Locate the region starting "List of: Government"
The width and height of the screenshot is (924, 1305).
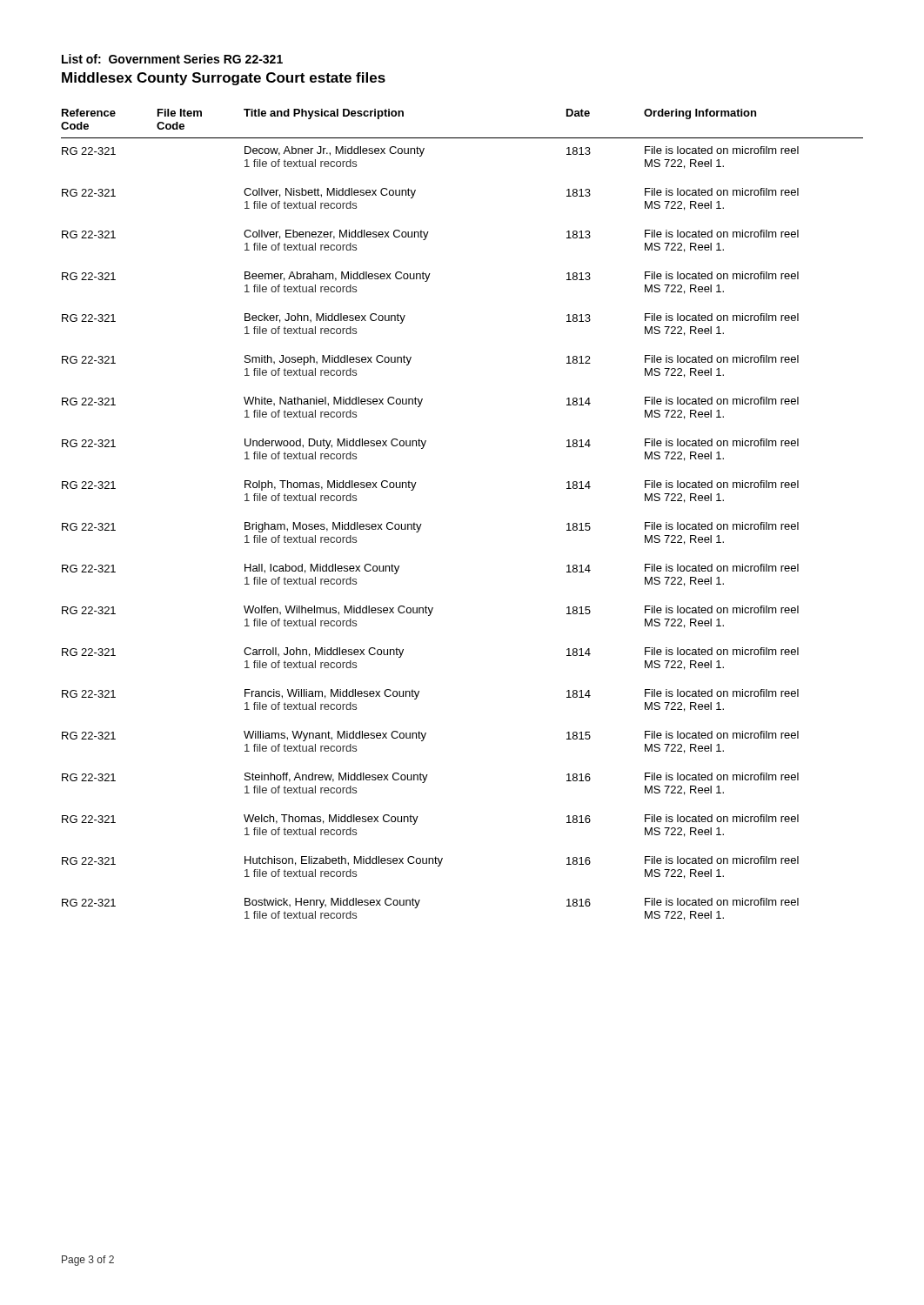coord(172,59)
